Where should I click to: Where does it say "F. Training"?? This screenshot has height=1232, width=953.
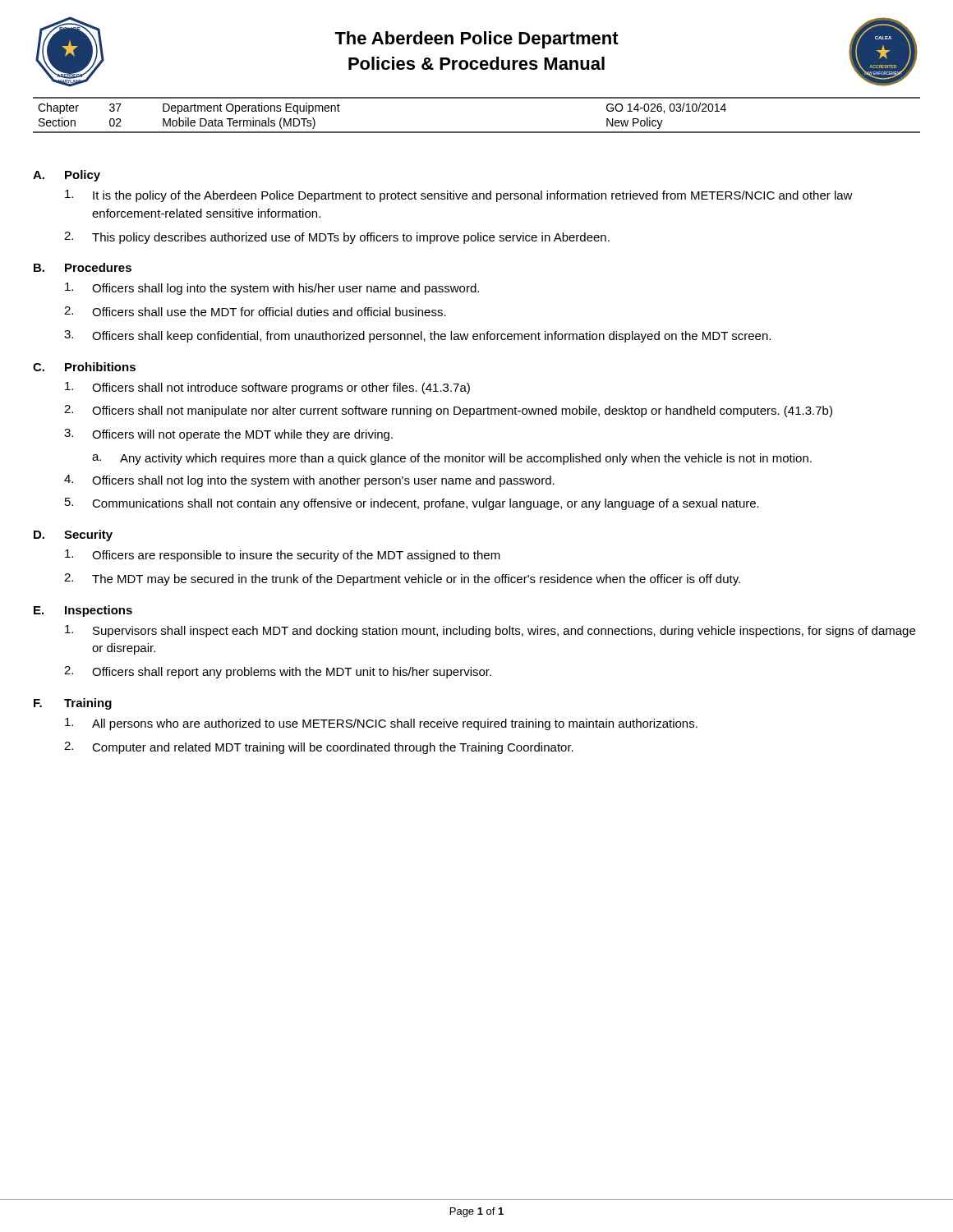click(72, 702)
